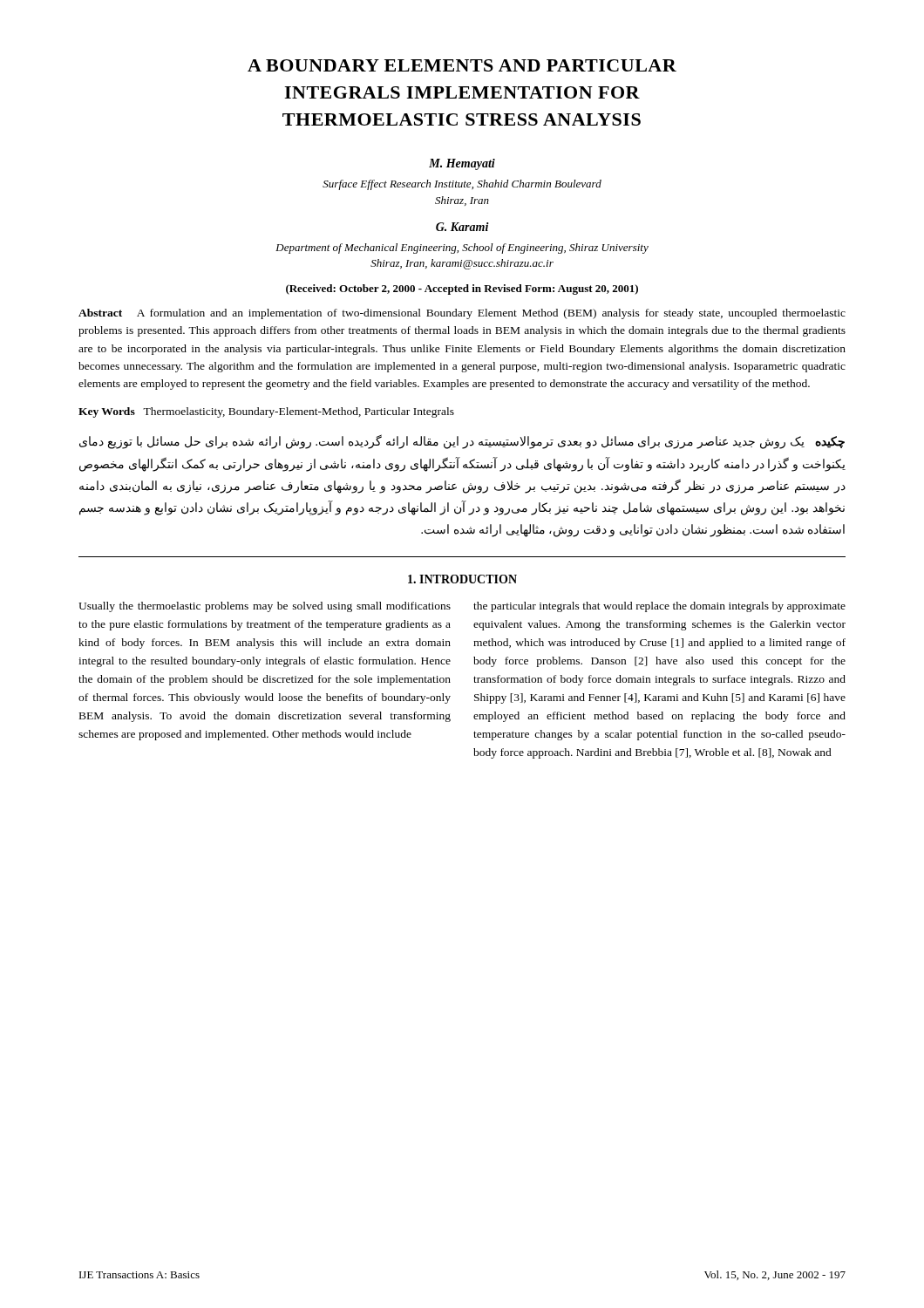The width and height of the screenshot is (924, 1308).
Task: Locate the title
Action: coord(462,93)
